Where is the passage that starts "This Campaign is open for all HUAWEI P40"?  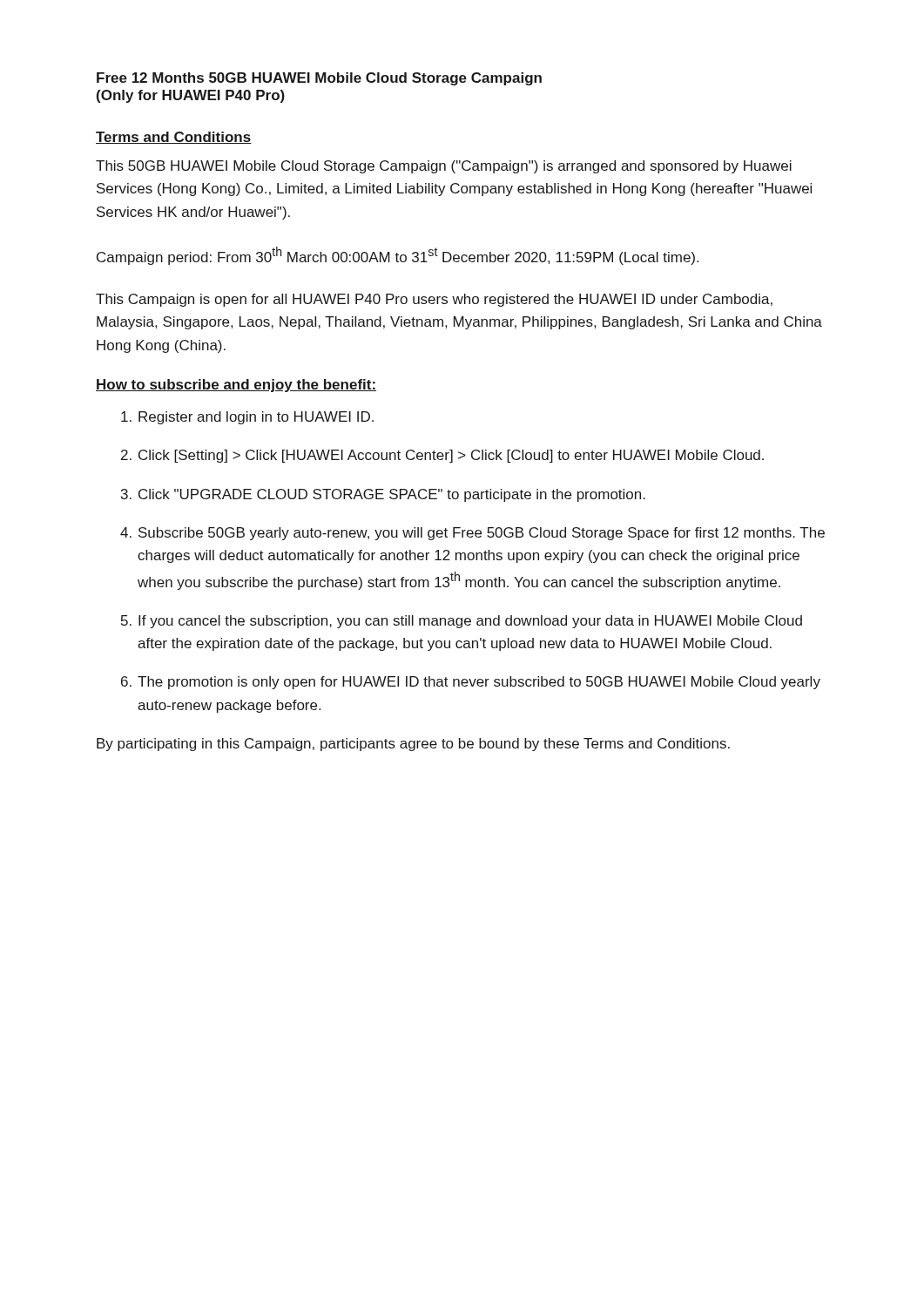(x=459, y=322)
